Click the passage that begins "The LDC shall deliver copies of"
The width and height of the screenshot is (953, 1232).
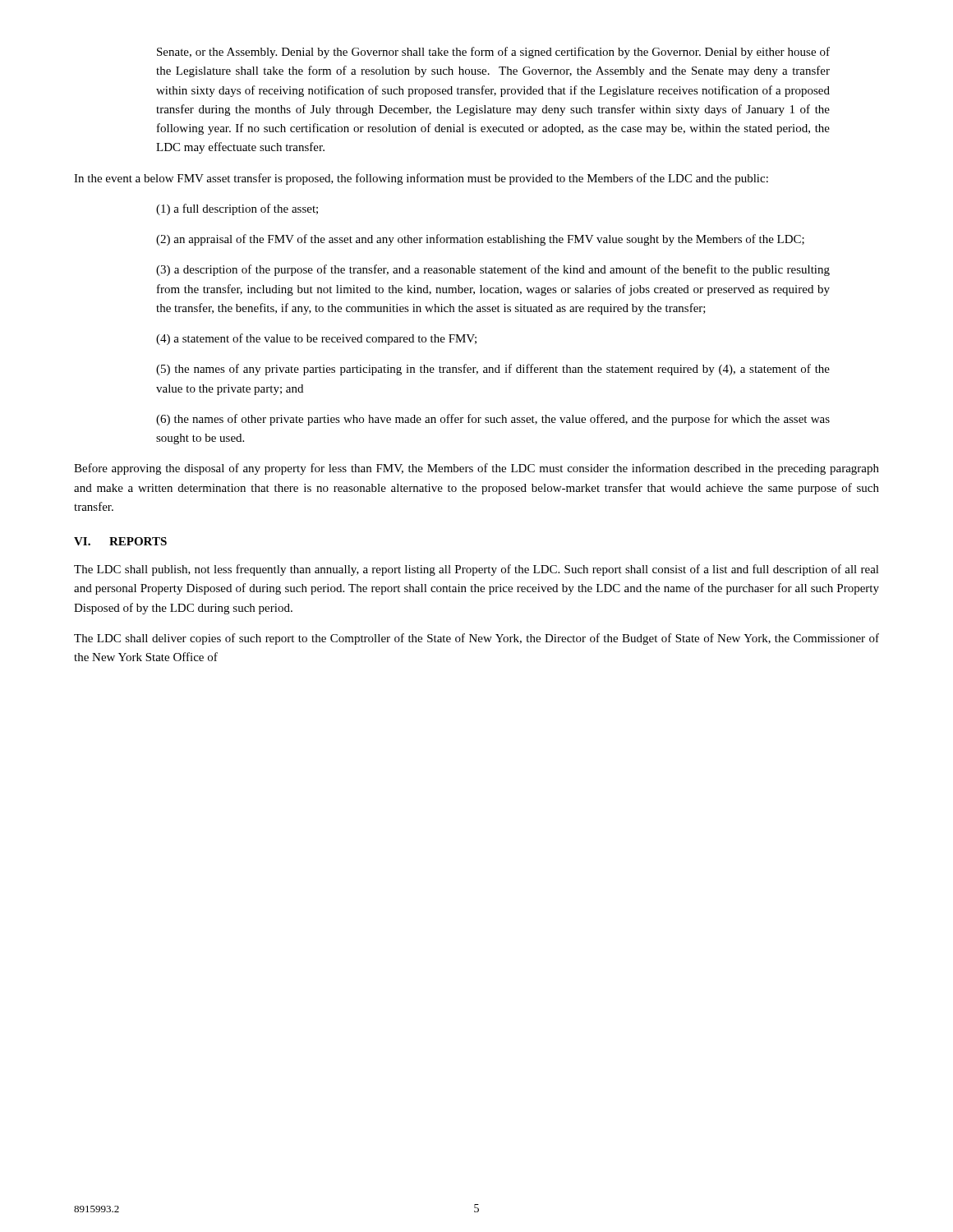(476, 648)
